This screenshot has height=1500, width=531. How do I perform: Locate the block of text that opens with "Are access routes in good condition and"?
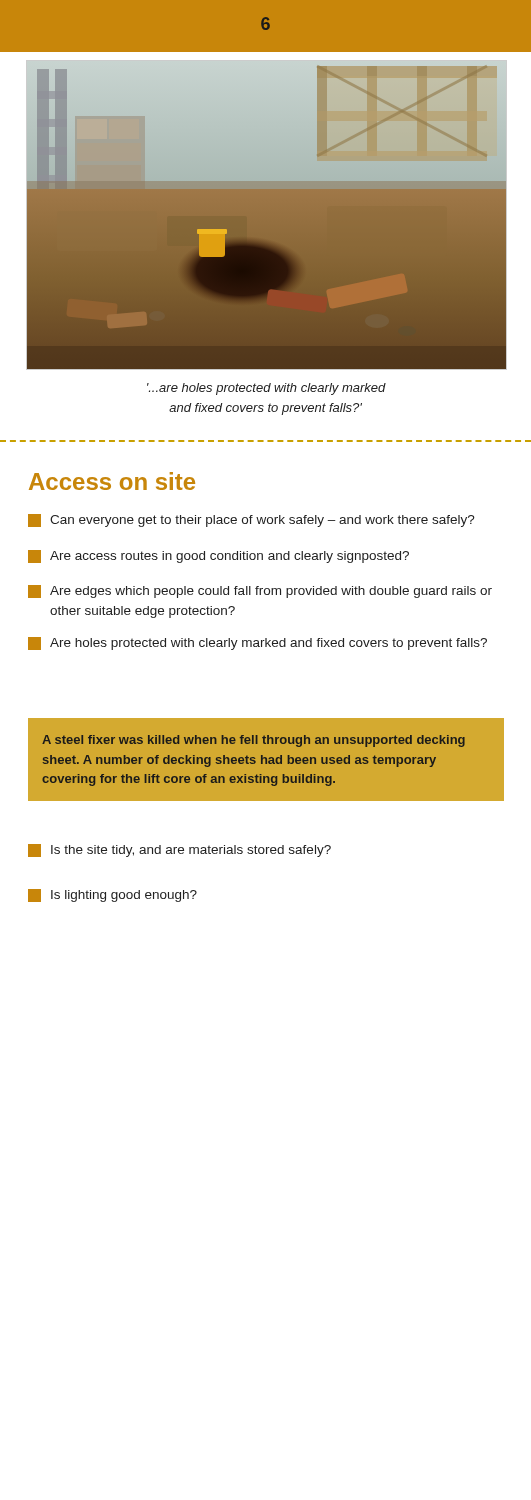point(219,557)
